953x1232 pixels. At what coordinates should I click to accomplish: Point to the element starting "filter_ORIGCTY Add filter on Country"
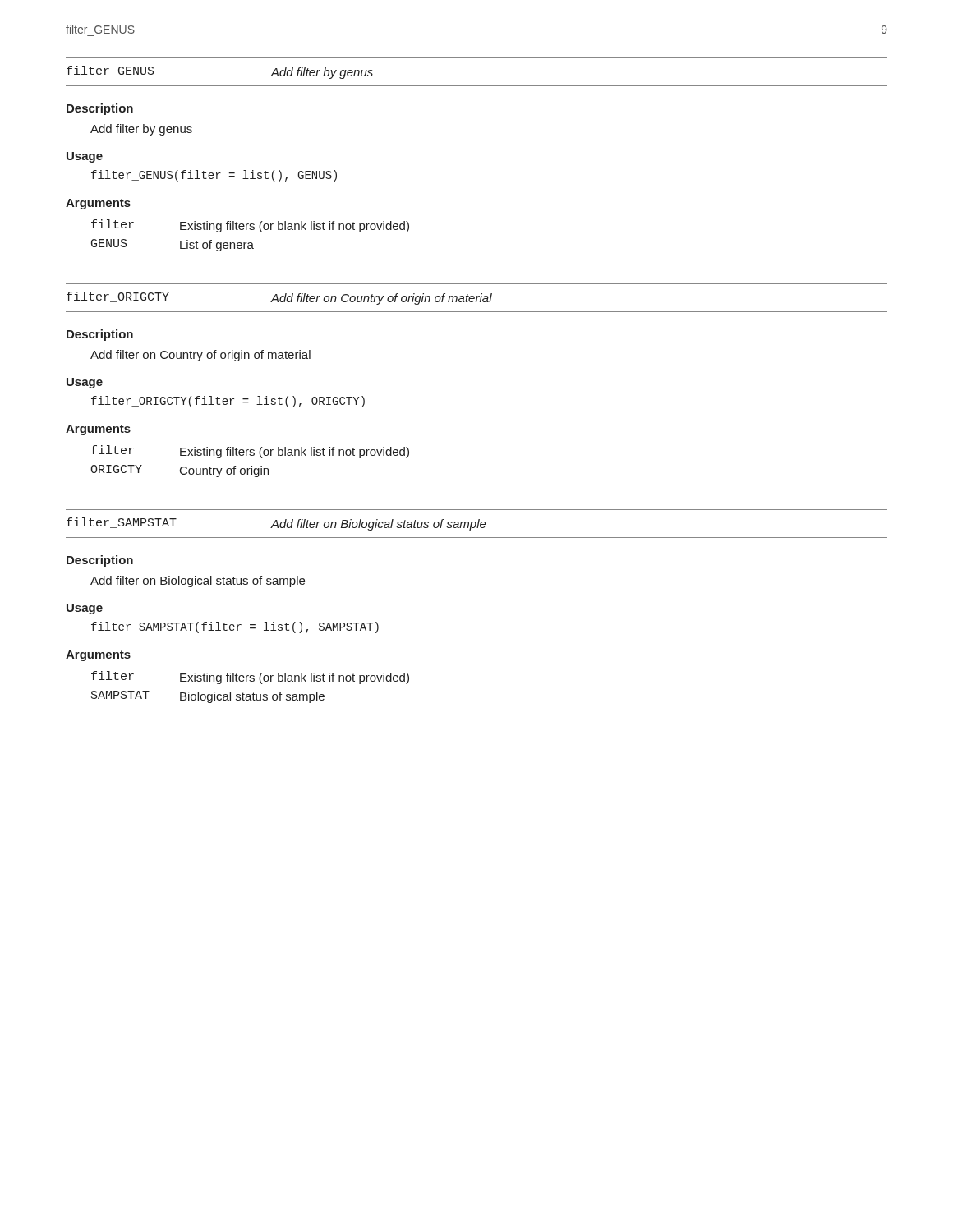click(x=279, y=298)
